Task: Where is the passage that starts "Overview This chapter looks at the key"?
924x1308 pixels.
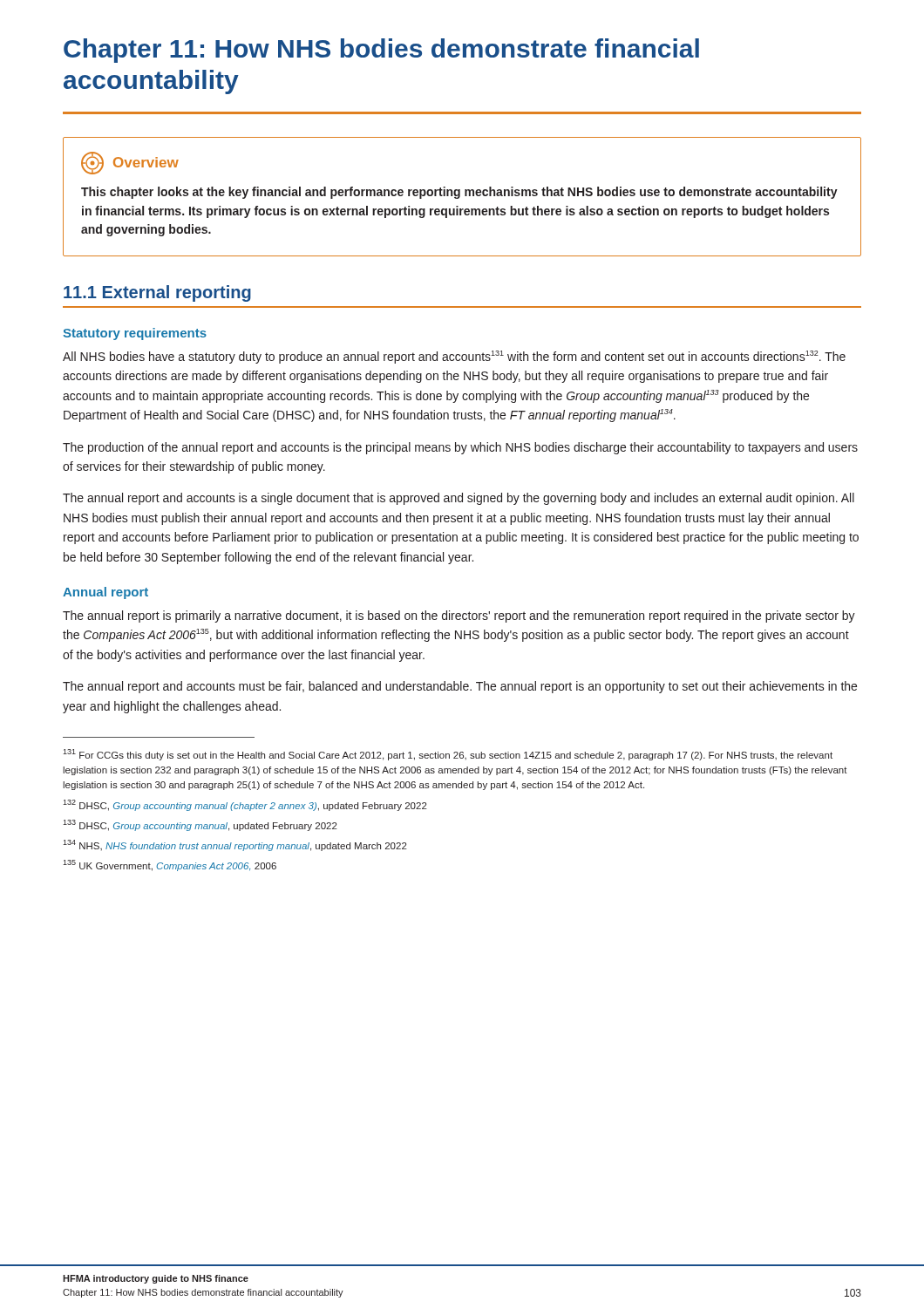Action: (x=462, y=196)
